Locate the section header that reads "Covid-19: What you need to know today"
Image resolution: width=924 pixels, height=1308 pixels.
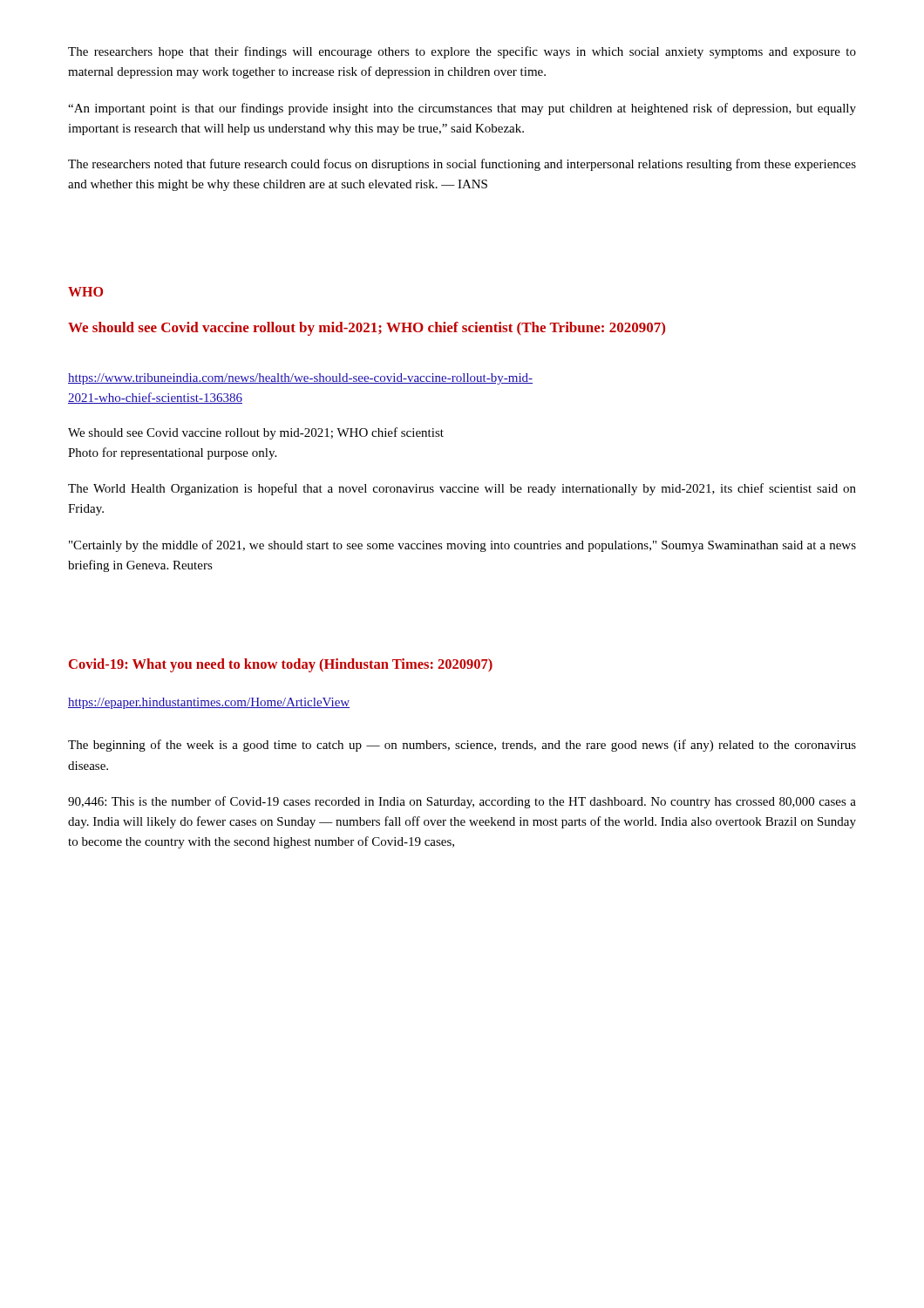(x=280, y=664)
